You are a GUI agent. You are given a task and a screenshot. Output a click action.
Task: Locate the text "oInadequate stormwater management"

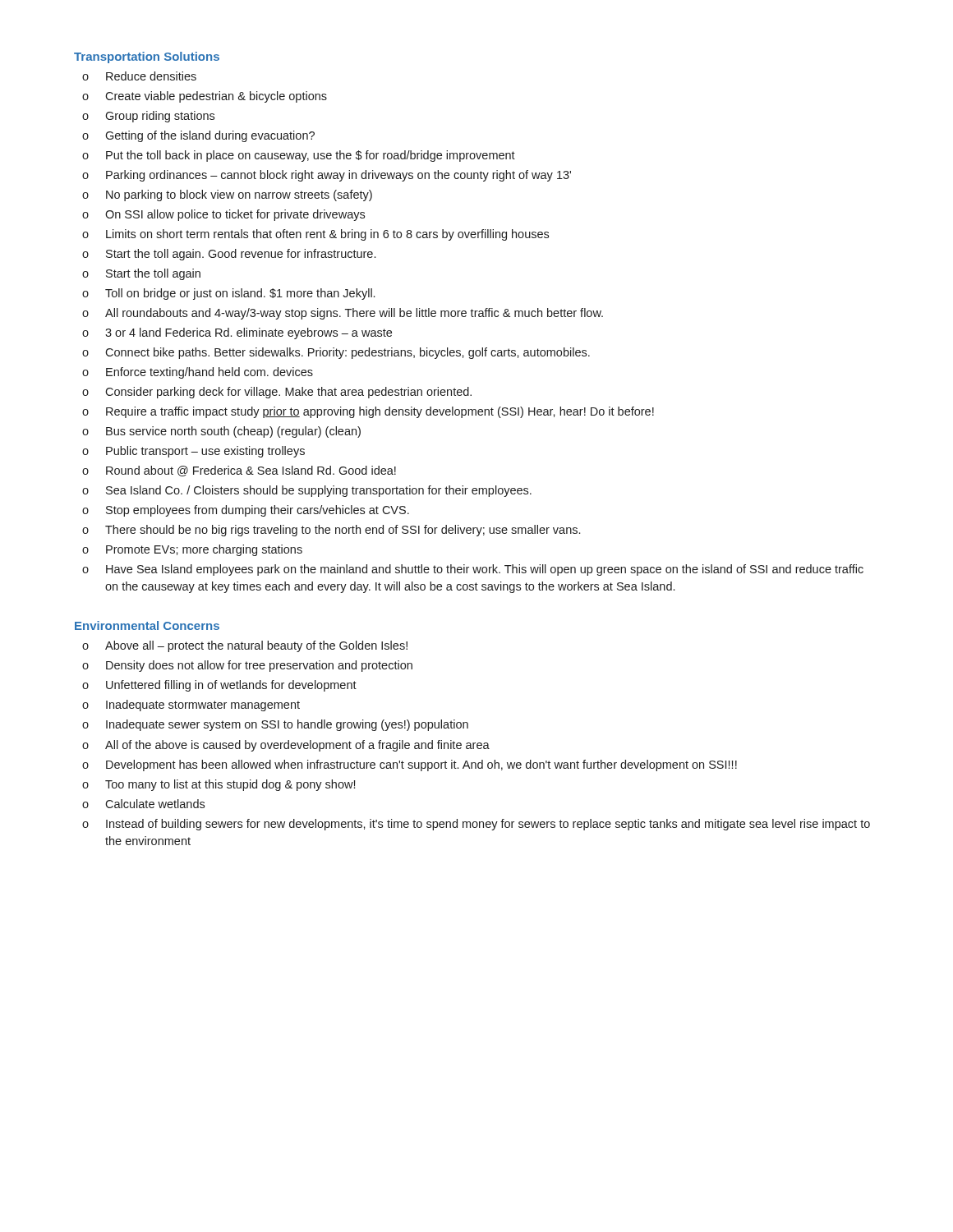tap(191, 706)
